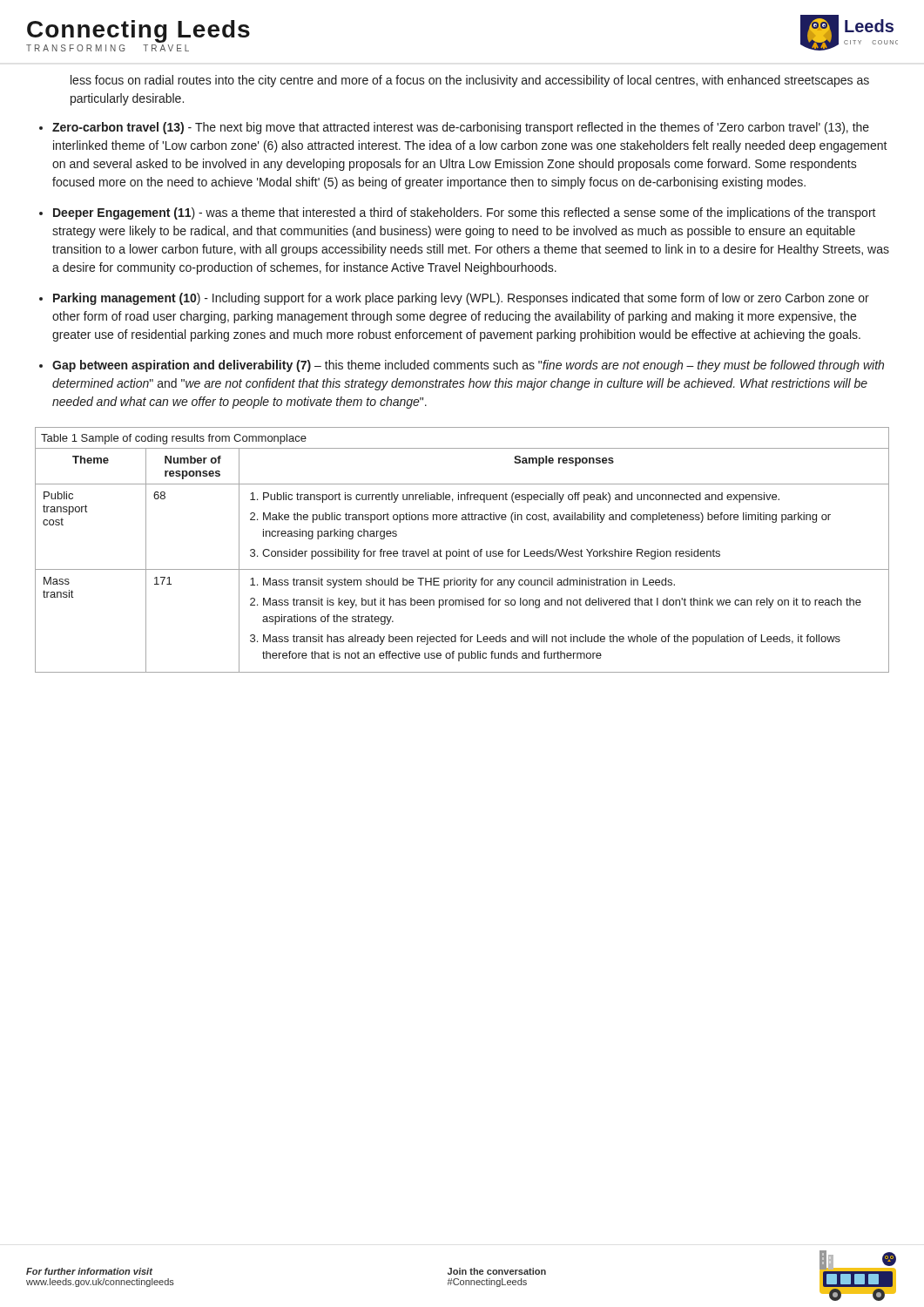924x1307 pixels.
Task: Navigate to the passage starting "Parking management (10) - Including support for"
Action: click(461, 316)
